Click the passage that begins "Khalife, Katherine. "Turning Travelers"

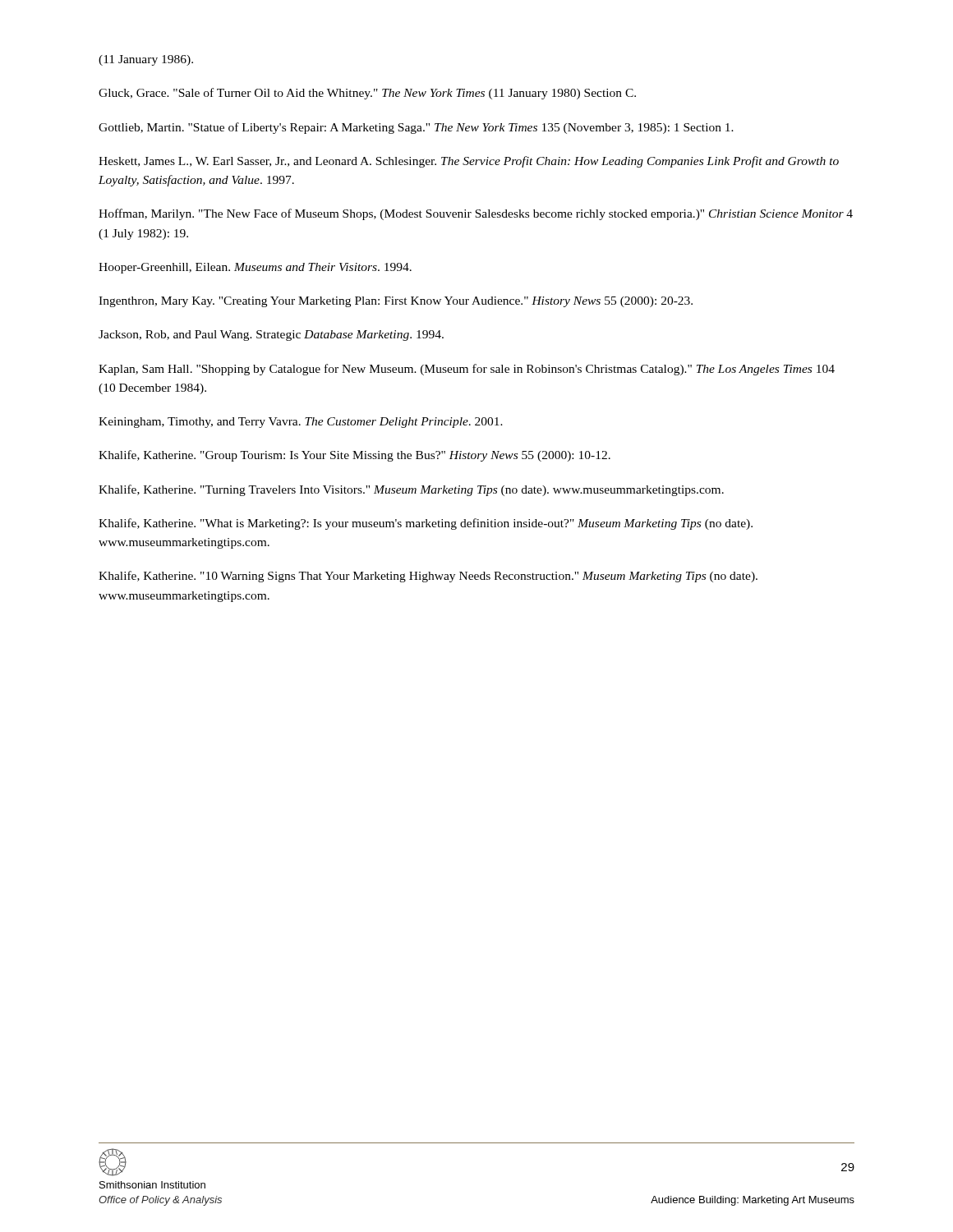coord(411,489)
